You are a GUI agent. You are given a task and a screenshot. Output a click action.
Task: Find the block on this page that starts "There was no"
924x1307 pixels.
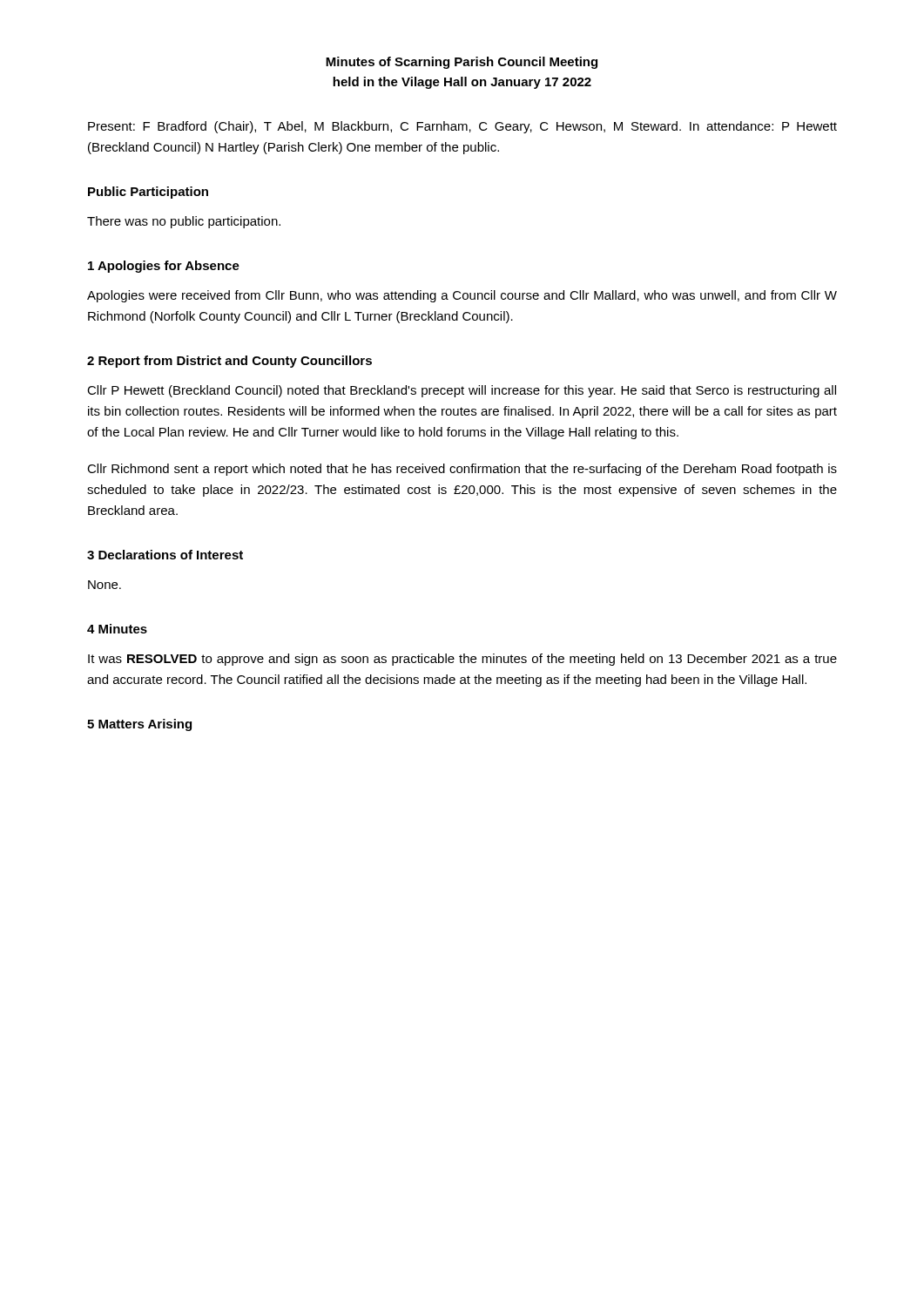pyautogui.click(x=184, y=221)
